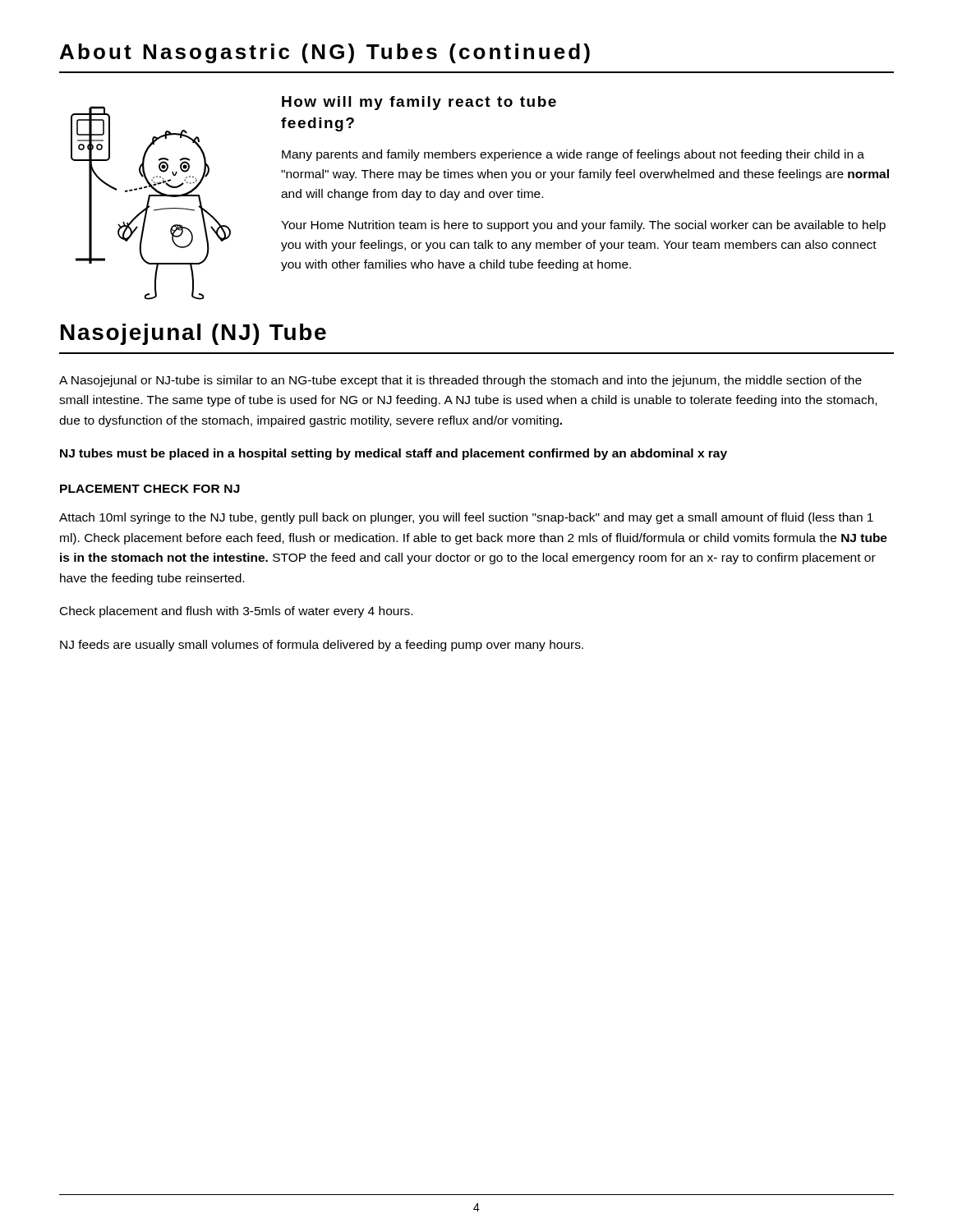The width and height of the screenshot is (953, 1232).
Task: Find the passage starting "How will my family react to tubefeeding?"
Action: click(x=419, y=112)
